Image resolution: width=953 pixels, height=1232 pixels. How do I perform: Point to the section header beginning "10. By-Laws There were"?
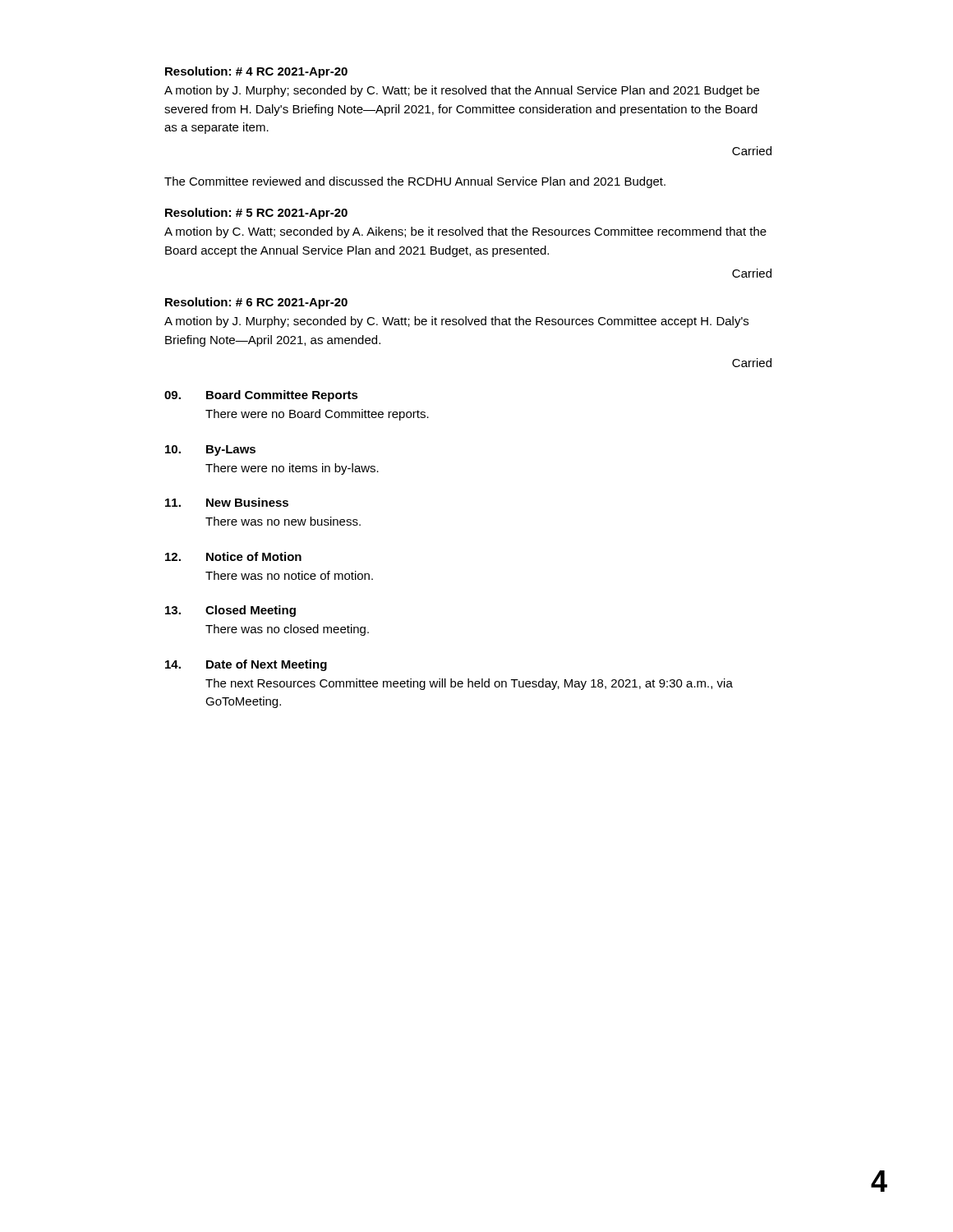click(x=272, y=459)
